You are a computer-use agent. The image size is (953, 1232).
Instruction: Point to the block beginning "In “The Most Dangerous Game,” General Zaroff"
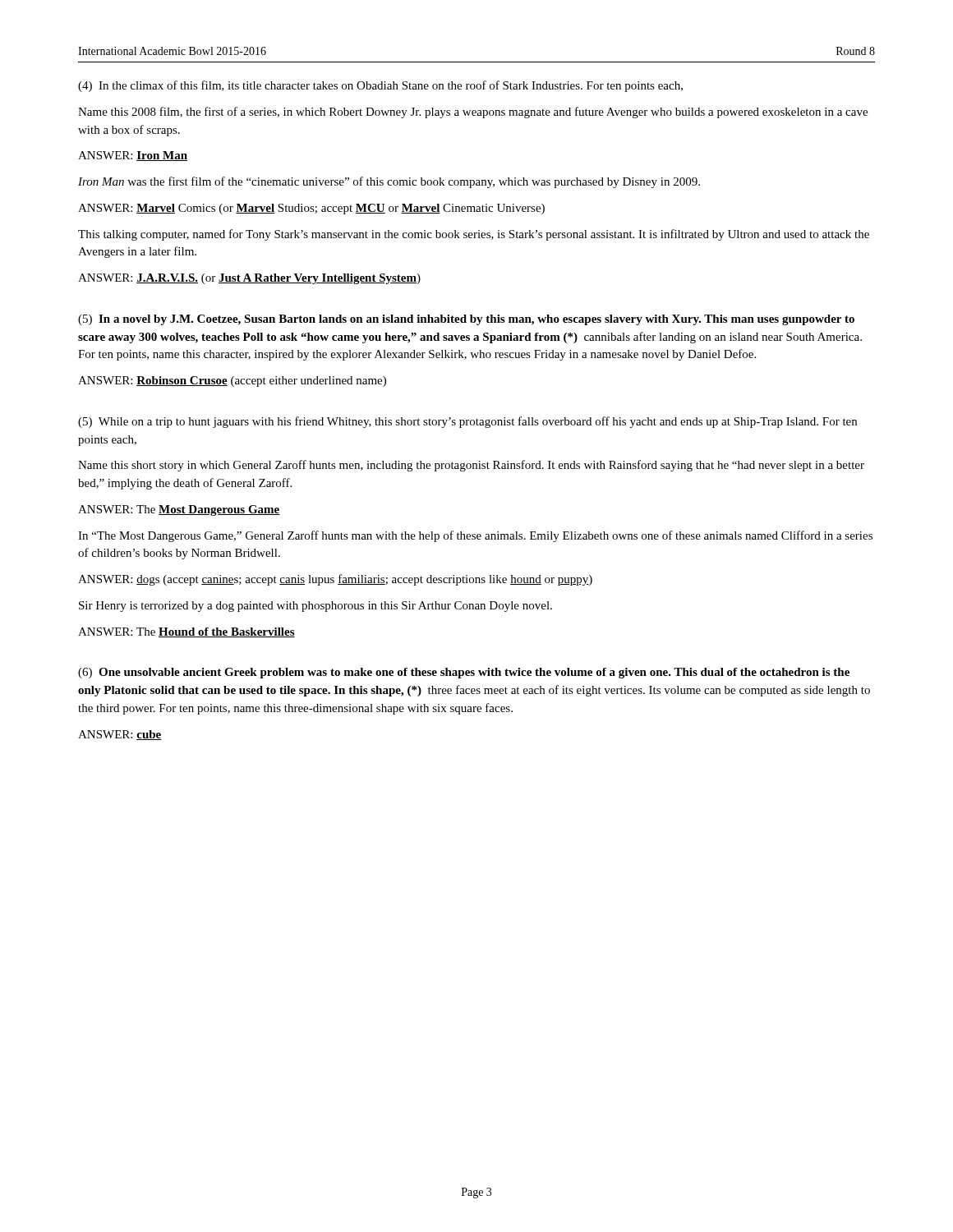click(475, 544)
